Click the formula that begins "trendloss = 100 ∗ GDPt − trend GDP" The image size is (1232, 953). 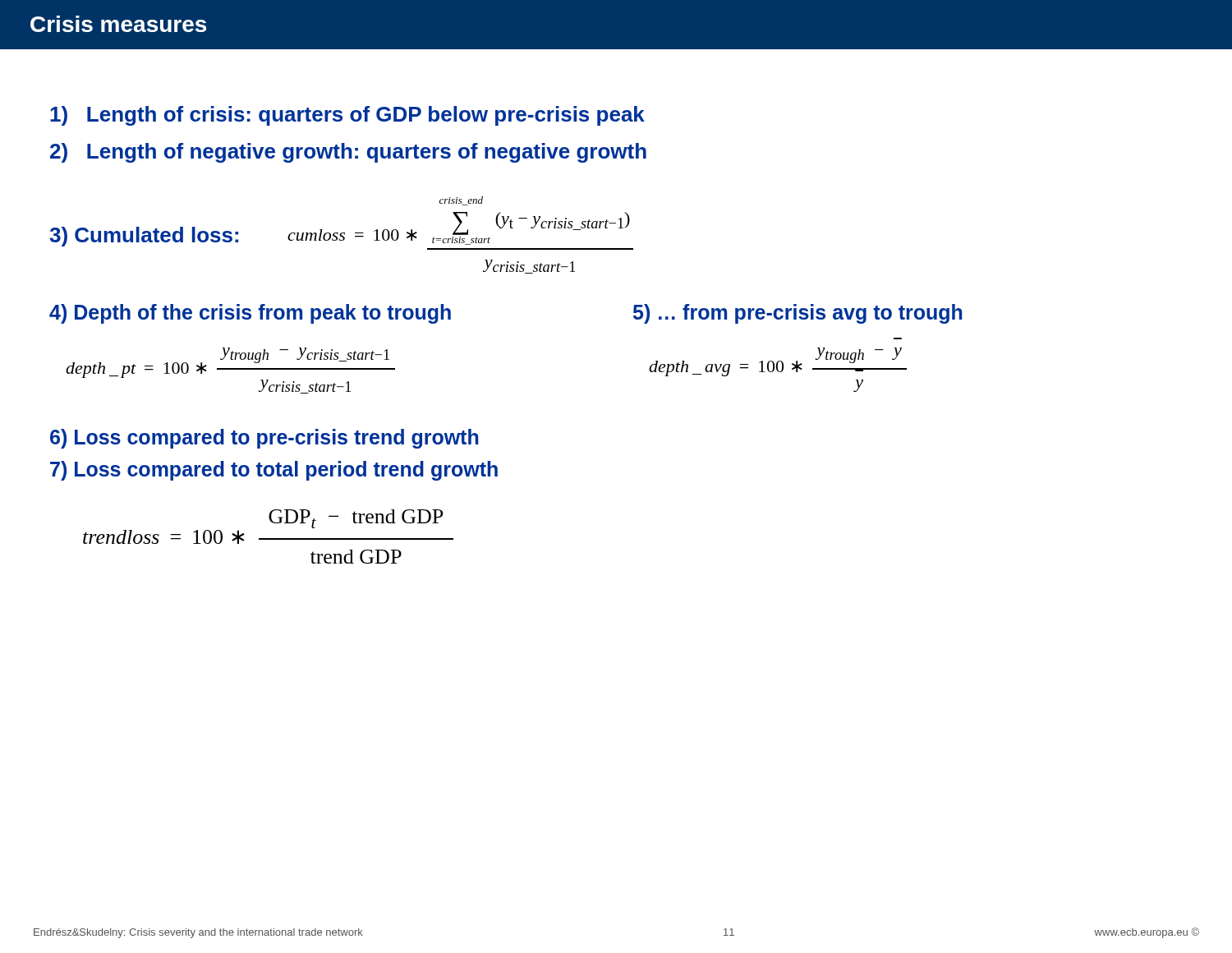tap(268, 537)
